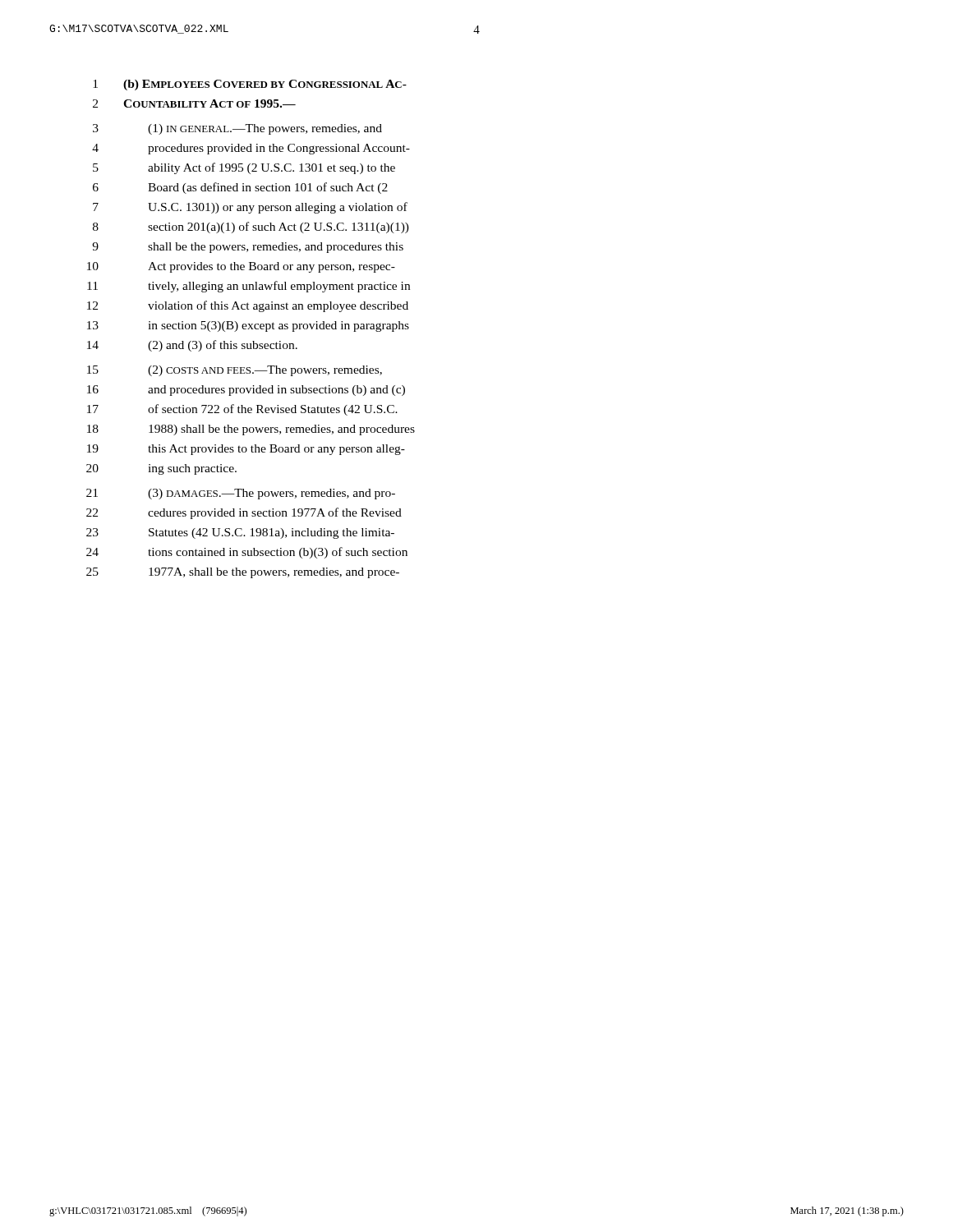
Task: Find the text block with the text "23 Statutes (42"
Action: (240, 533)
